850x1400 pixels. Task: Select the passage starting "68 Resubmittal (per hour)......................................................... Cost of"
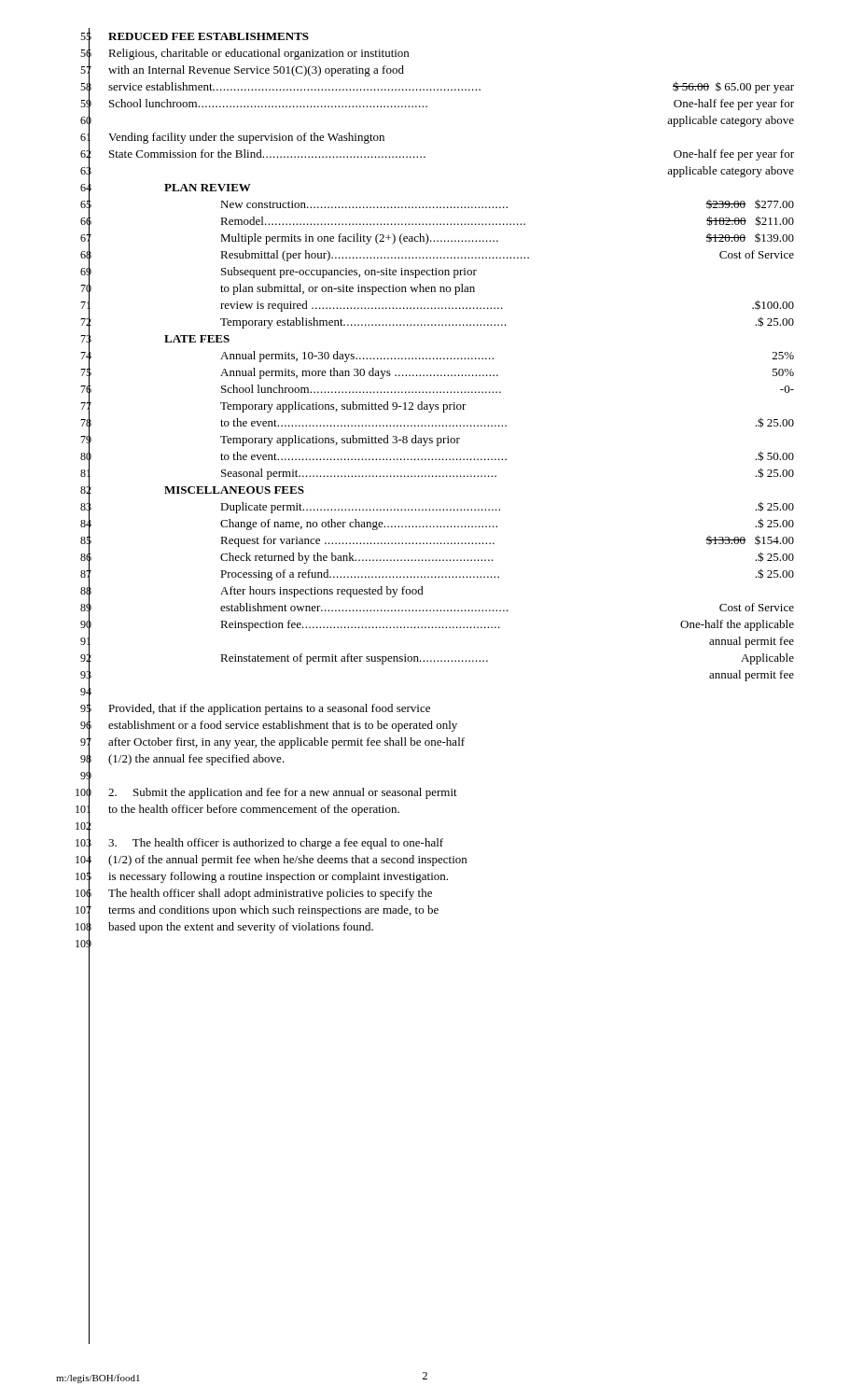425,255
